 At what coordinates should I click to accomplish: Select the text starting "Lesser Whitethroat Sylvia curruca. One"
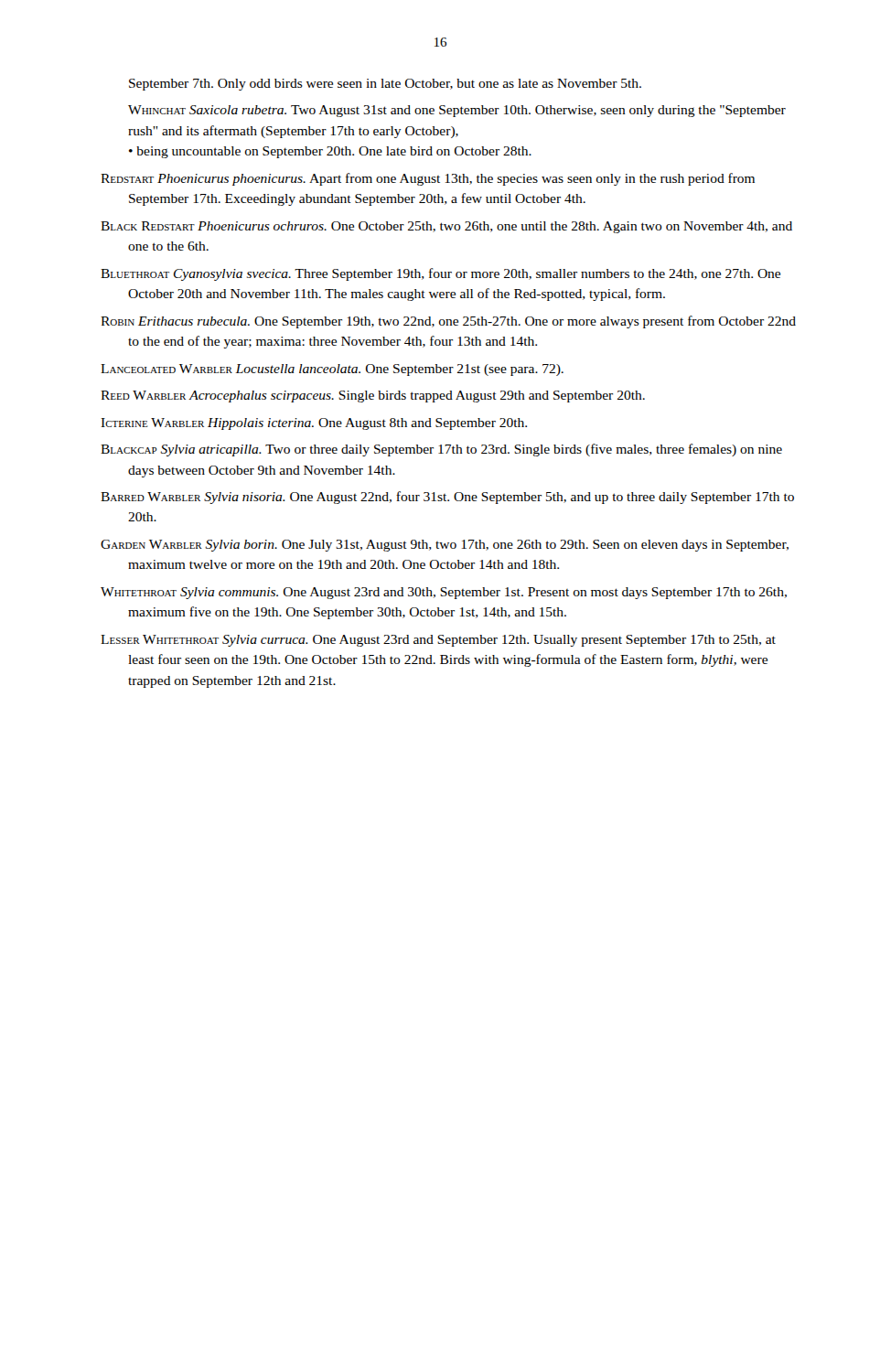click(x=438, y=659)
